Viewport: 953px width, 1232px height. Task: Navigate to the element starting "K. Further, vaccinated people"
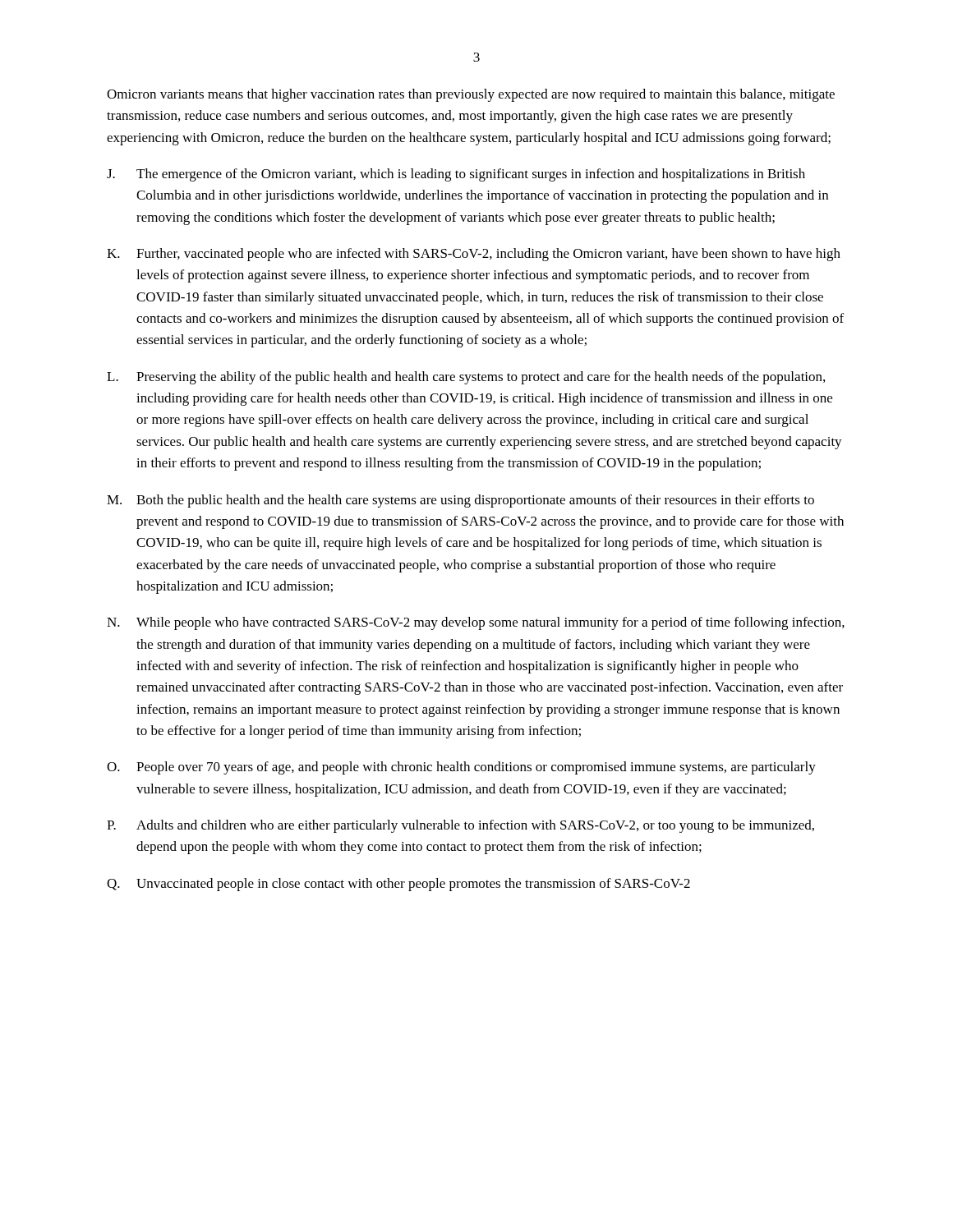click(476, 297)
